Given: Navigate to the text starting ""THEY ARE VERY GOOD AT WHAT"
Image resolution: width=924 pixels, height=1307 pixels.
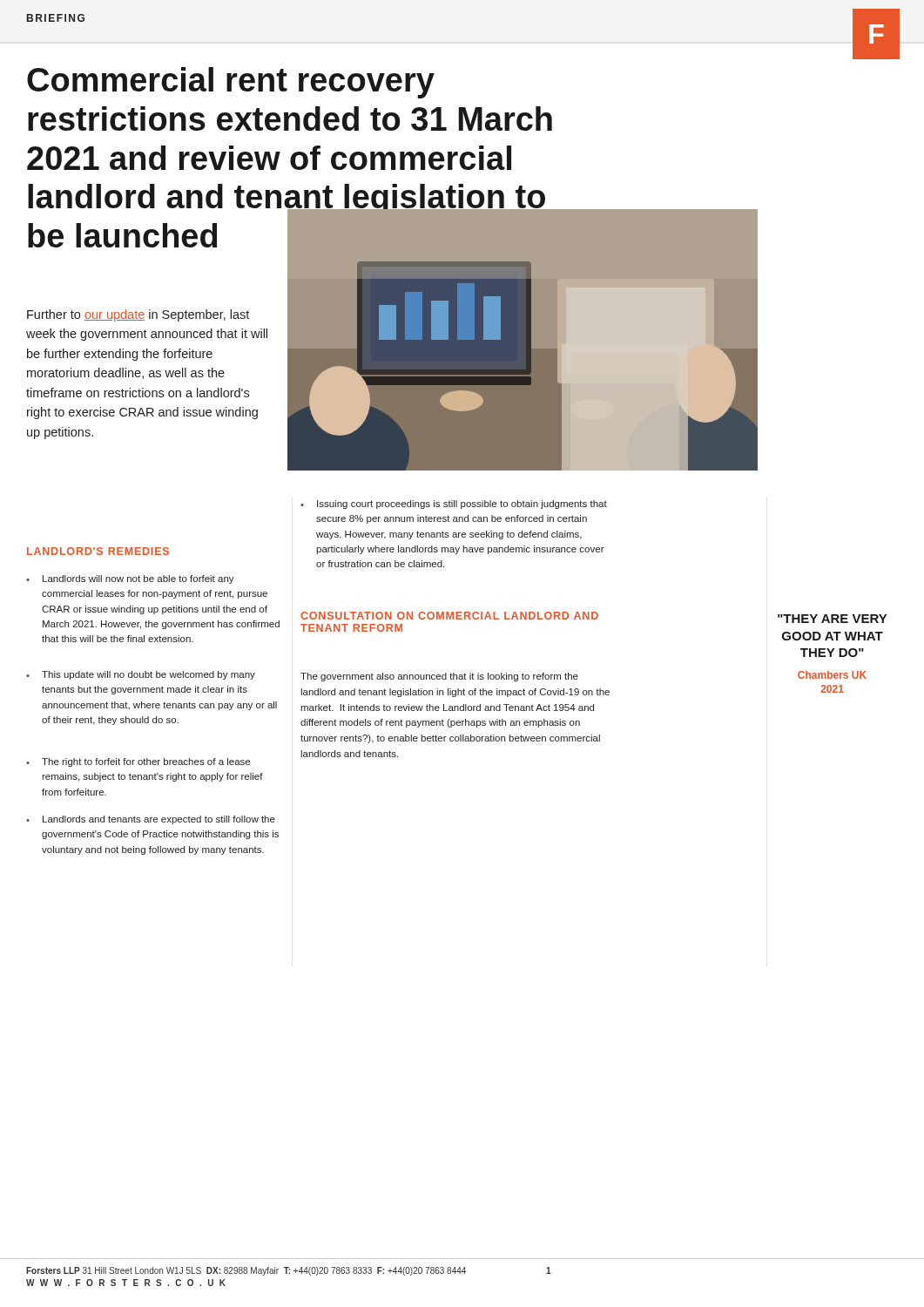Looking at the screenshot, I should point(832,654).
